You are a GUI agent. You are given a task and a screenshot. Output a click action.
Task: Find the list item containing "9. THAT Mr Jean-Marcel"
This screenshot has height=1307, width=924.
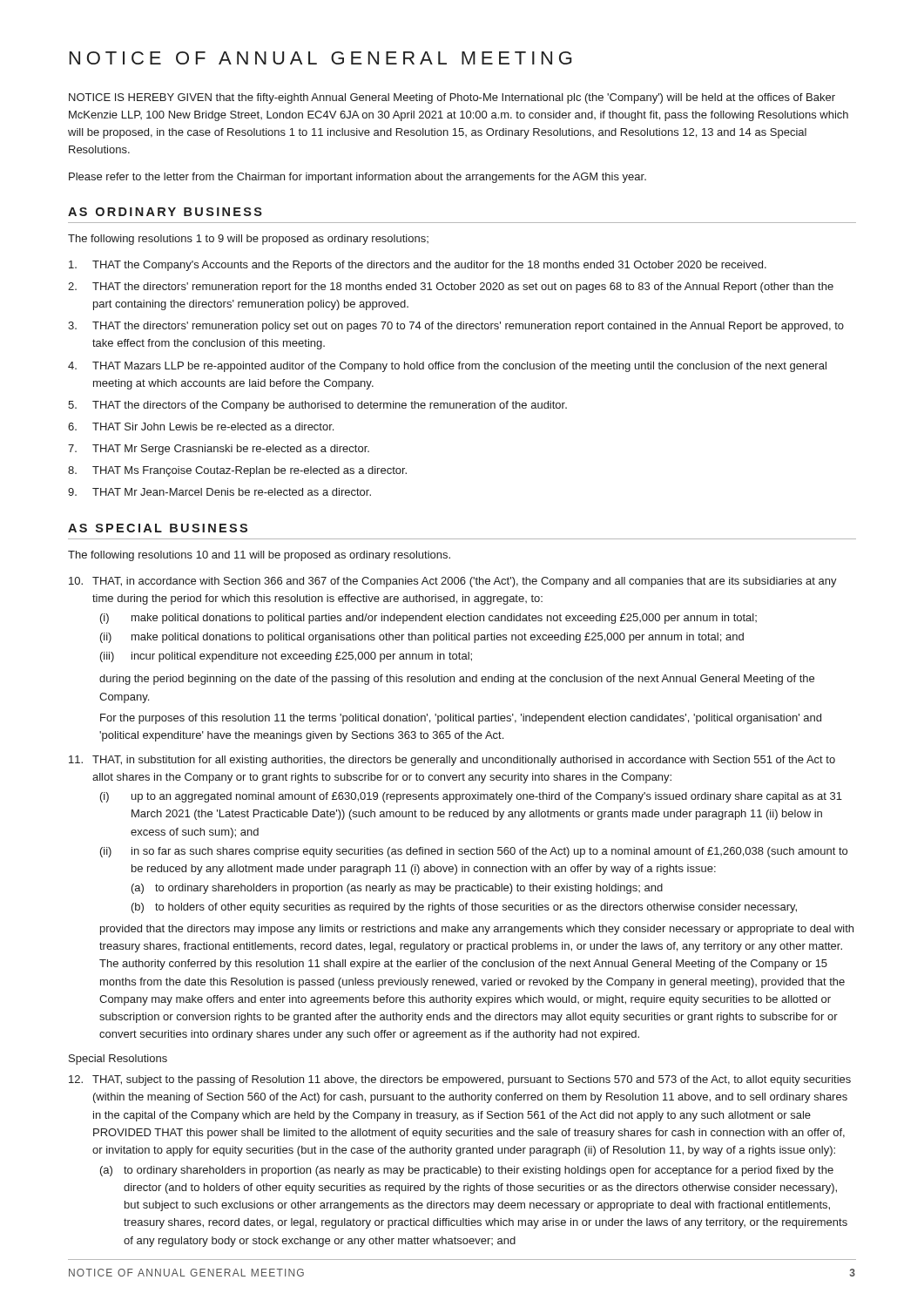click(219, 492)
